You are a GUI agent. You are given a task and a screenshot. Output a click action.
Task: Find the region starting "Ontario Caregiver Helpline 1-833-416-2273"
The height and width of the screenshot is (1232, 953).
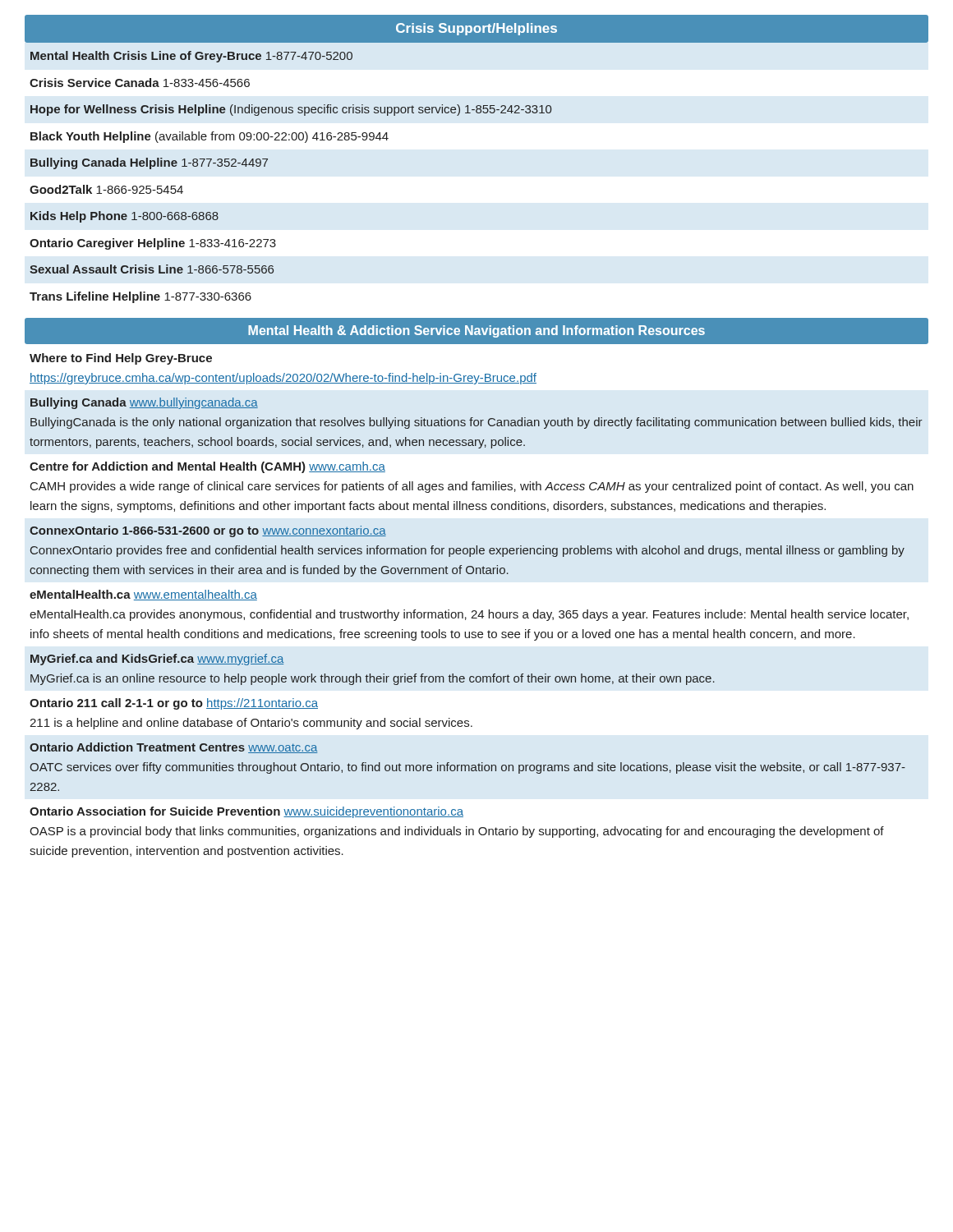click(x=153, y=242)
